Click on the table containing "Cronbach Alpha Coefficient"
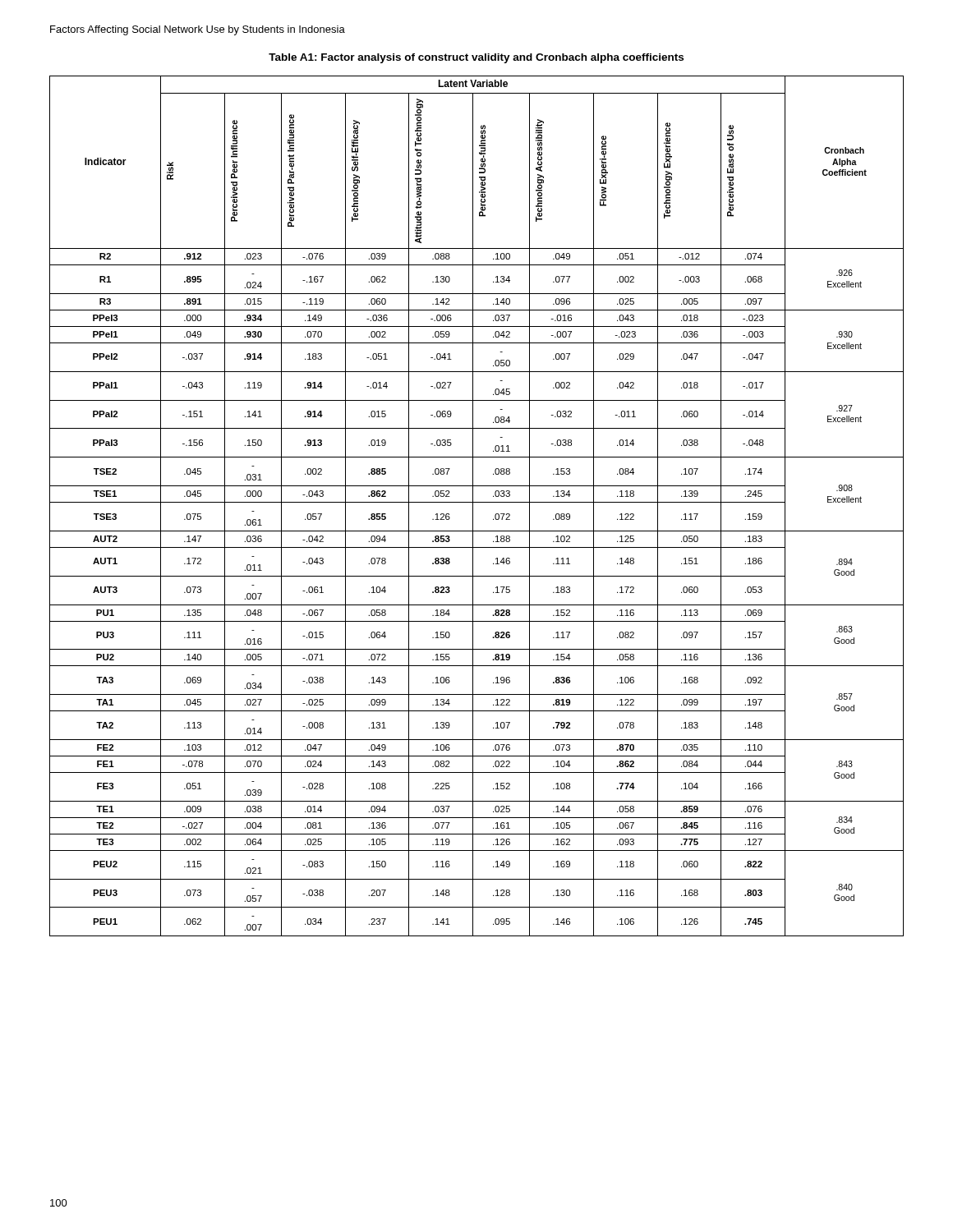Viewport: 953px width, 1232px height. pyautogui.click(x=476, y=506)
